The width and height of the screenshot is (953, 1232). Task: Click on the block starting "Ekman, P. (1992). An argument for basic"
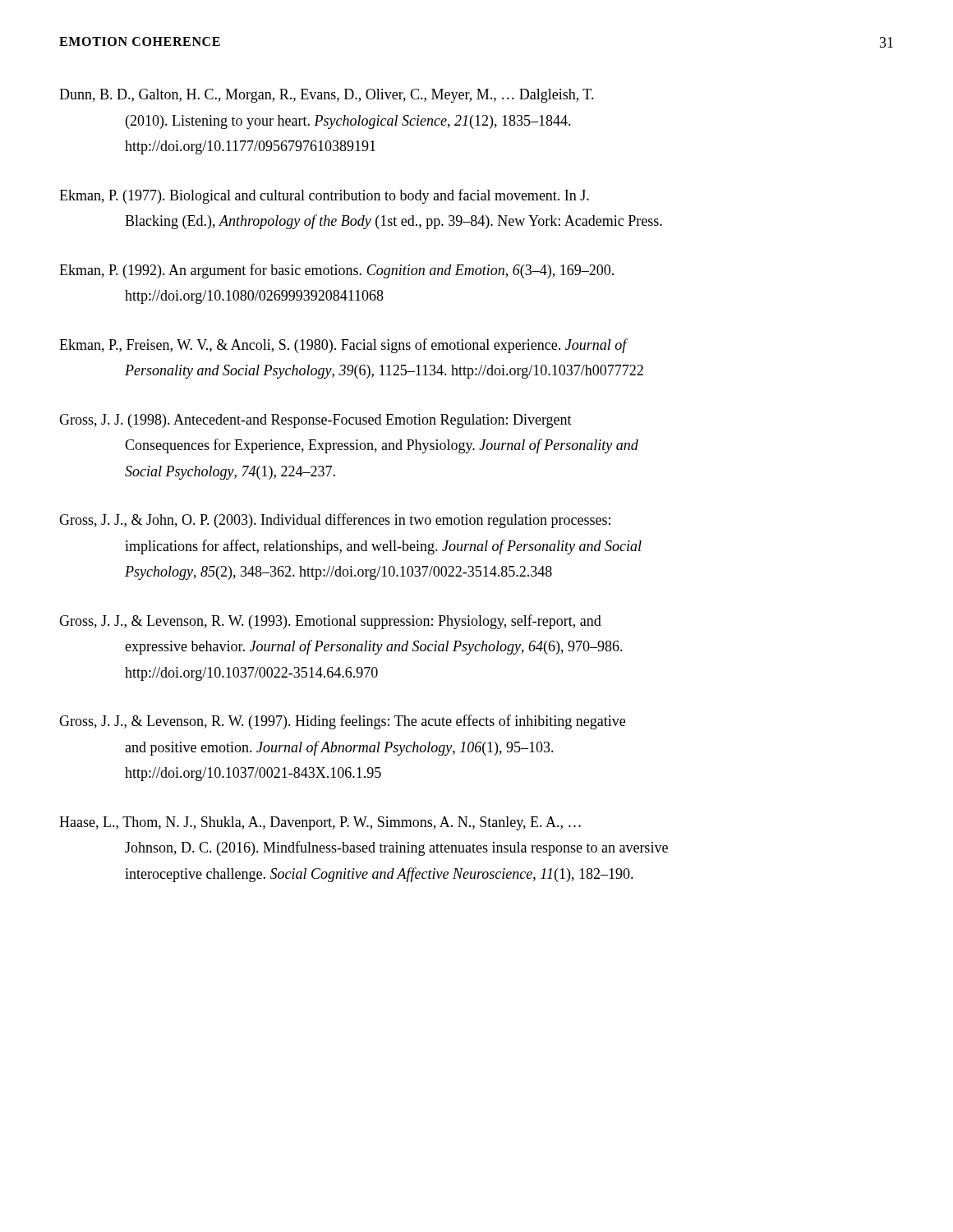476,283
